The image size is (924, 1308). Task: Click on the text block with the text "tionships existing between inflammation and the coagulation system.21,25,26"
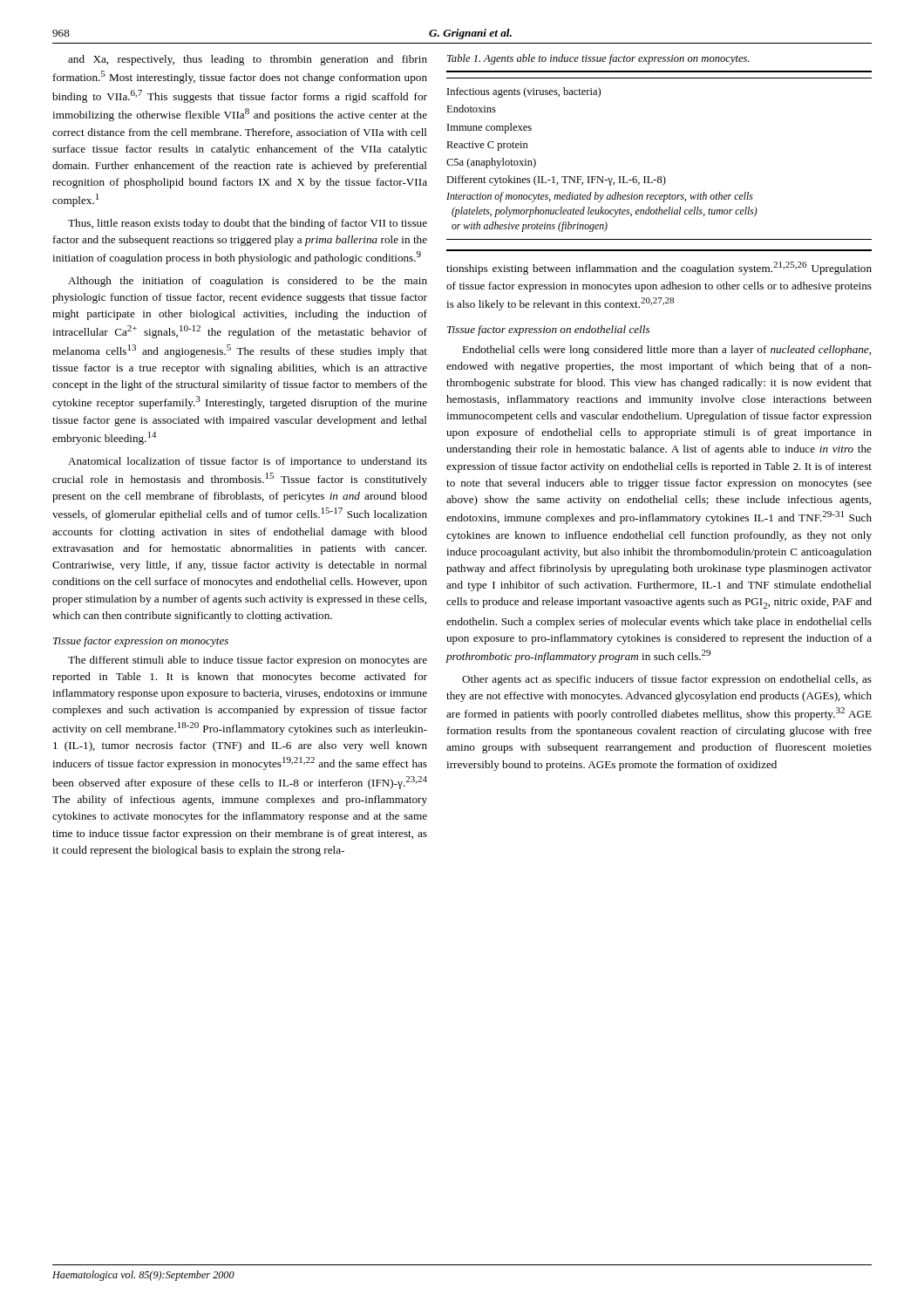tap(659, 285)
